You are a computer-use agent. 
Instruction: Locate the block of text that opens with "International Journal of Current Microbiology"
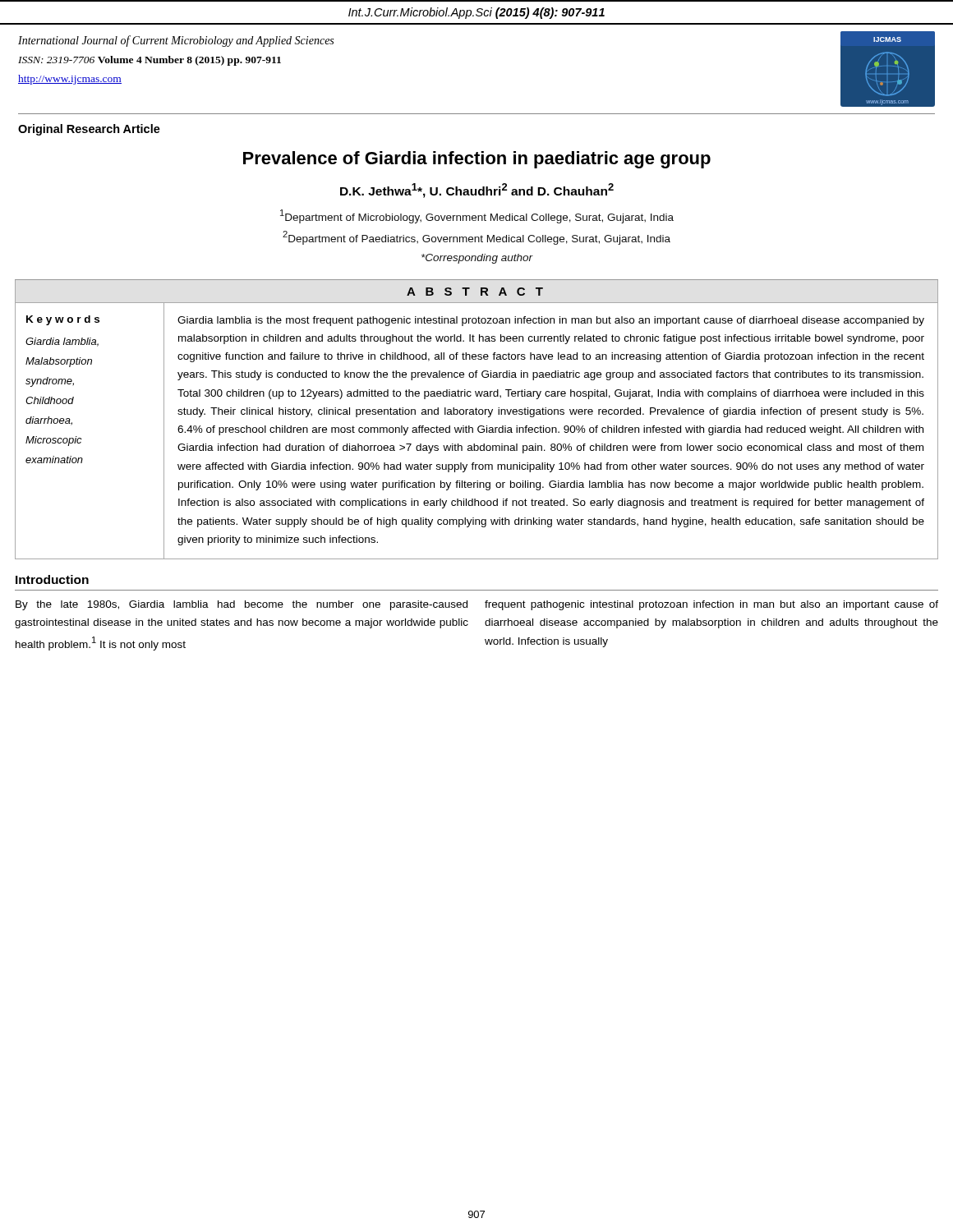(x=176, y=60)
